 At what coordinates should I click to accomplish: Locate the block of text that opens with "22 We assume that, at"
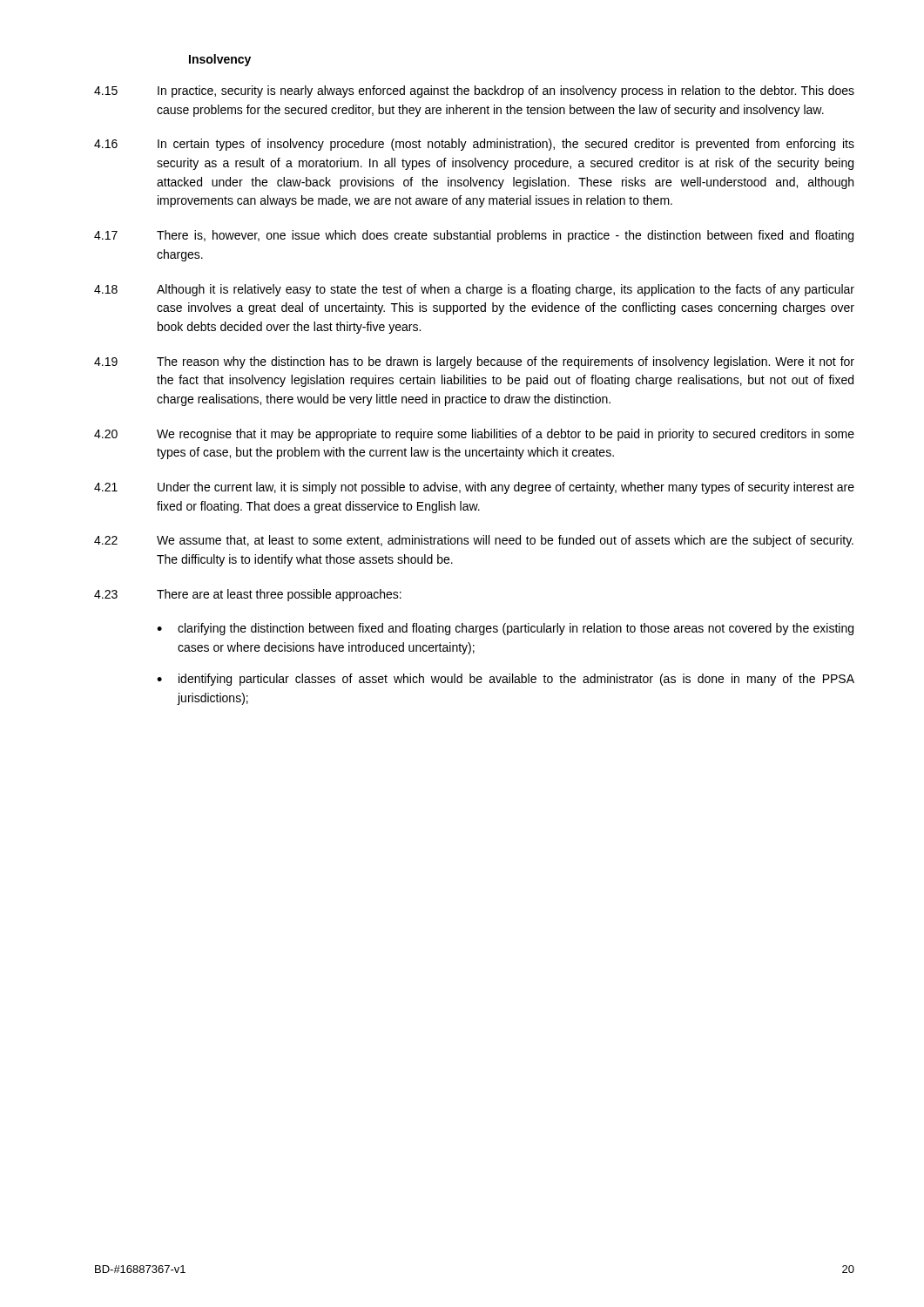coord(474,551)
